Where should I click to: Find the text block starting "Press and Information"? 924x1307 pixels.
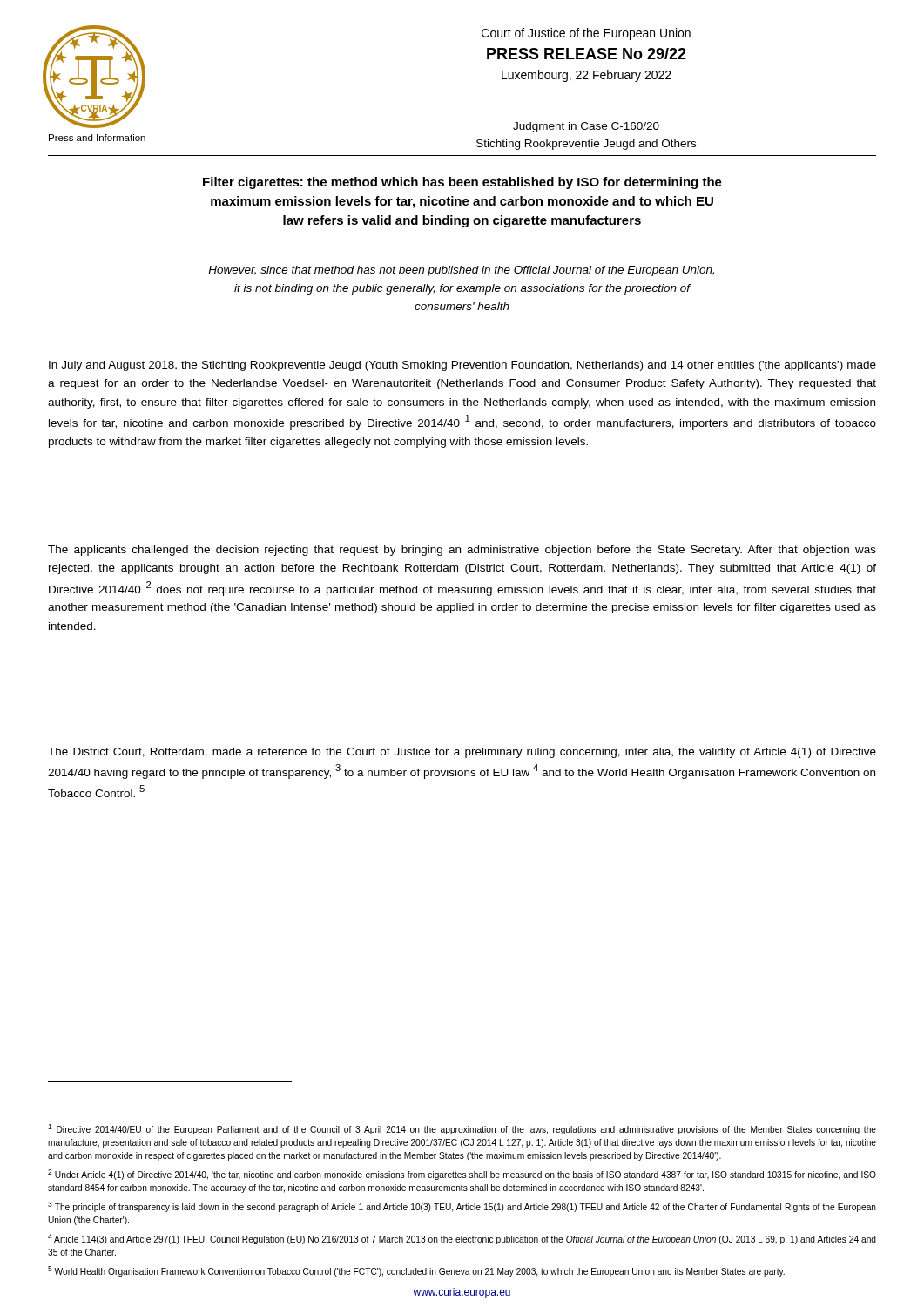[x=97, y=138]
